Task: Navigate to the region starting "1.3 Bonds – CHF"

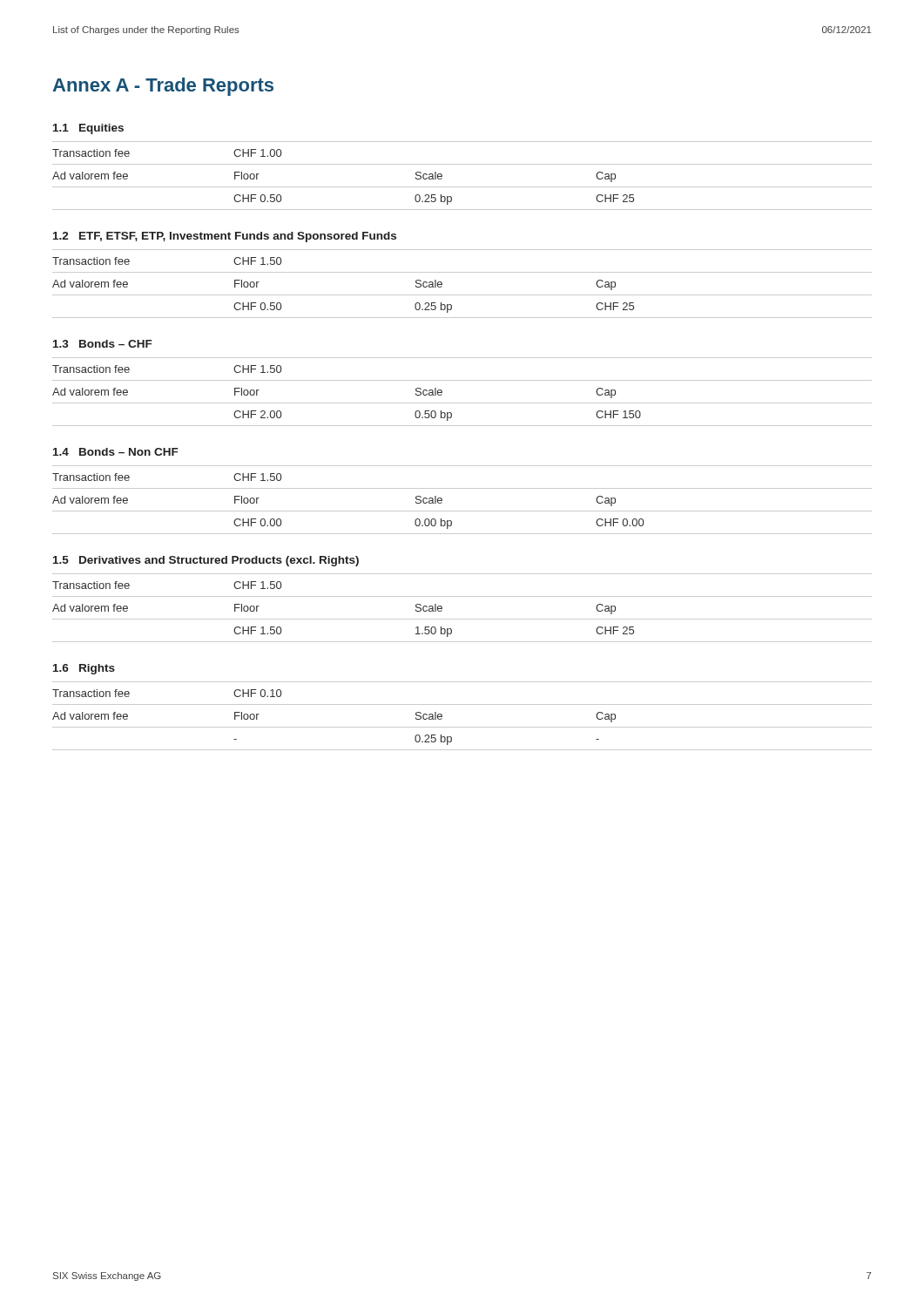Action: click(102, 344)
